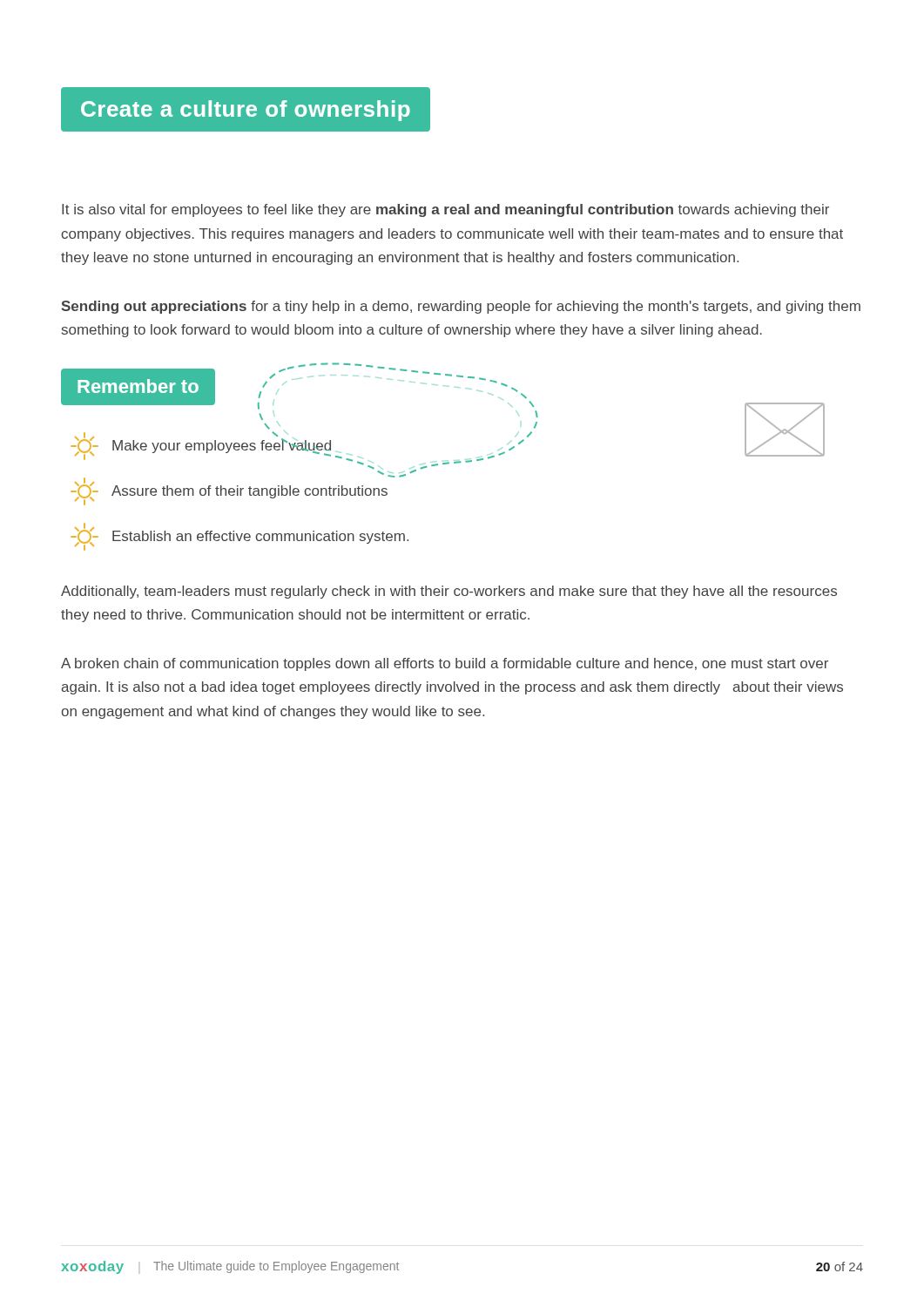
Task: Locate the list item with the text "Make your employees"
Action: pos(201,446)
